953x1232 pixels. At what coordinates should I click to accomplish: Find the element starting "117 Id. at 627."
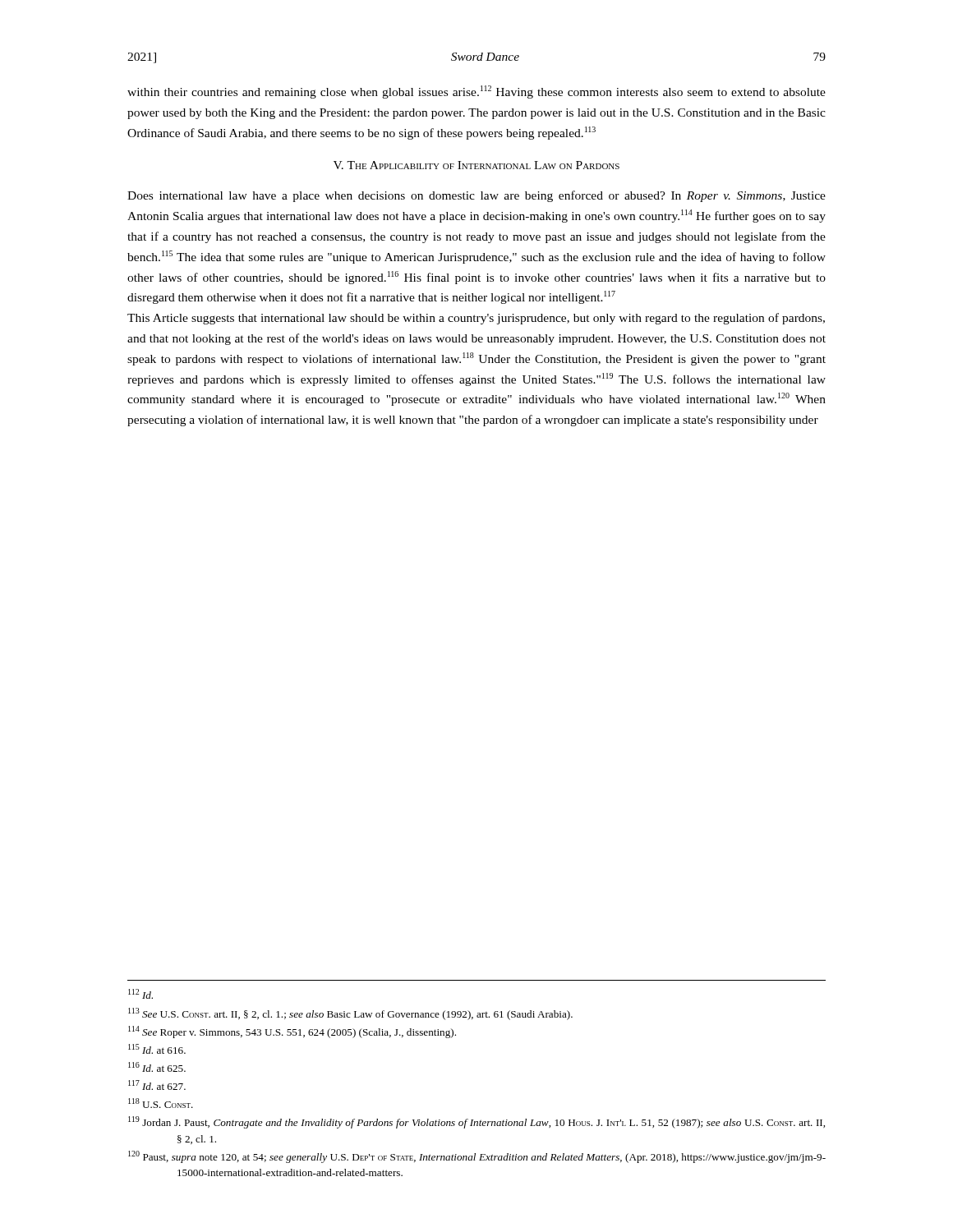point(157,1086)
